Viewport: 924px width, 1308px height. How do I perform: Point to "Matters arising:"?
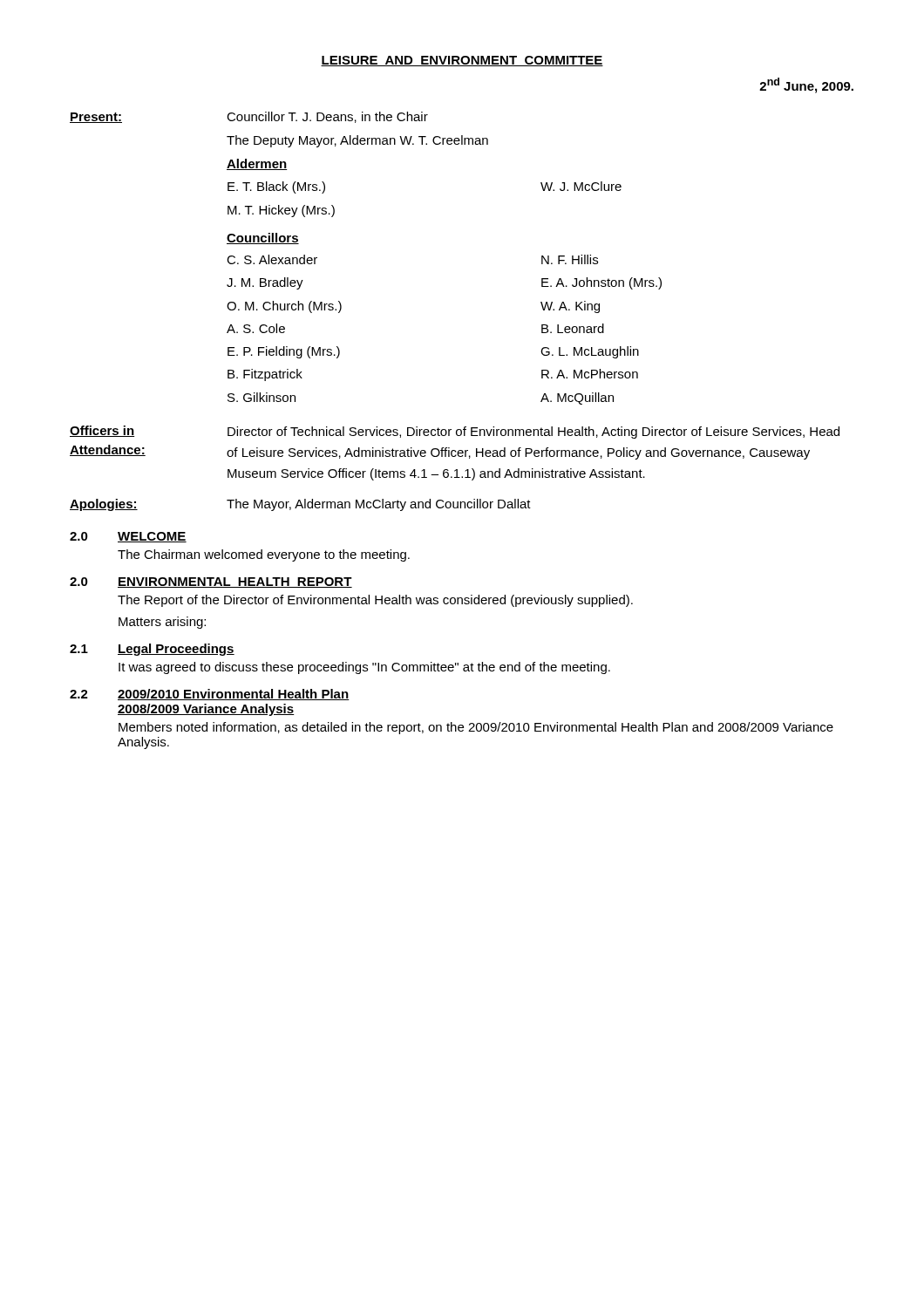click(x=162, y=621)
